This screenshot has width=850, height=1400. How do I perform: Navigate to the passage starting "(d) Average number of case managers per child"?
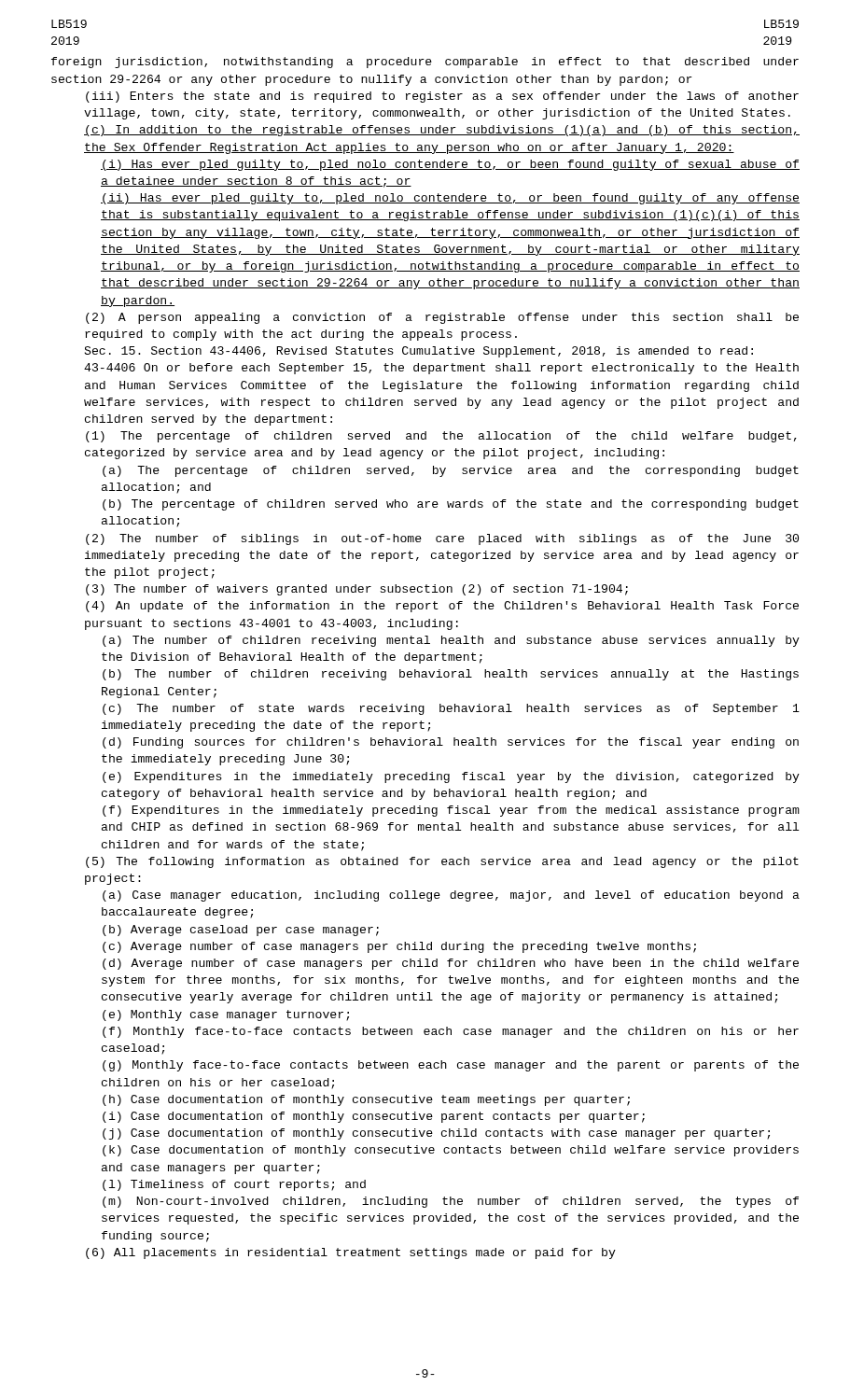[450, 981]
